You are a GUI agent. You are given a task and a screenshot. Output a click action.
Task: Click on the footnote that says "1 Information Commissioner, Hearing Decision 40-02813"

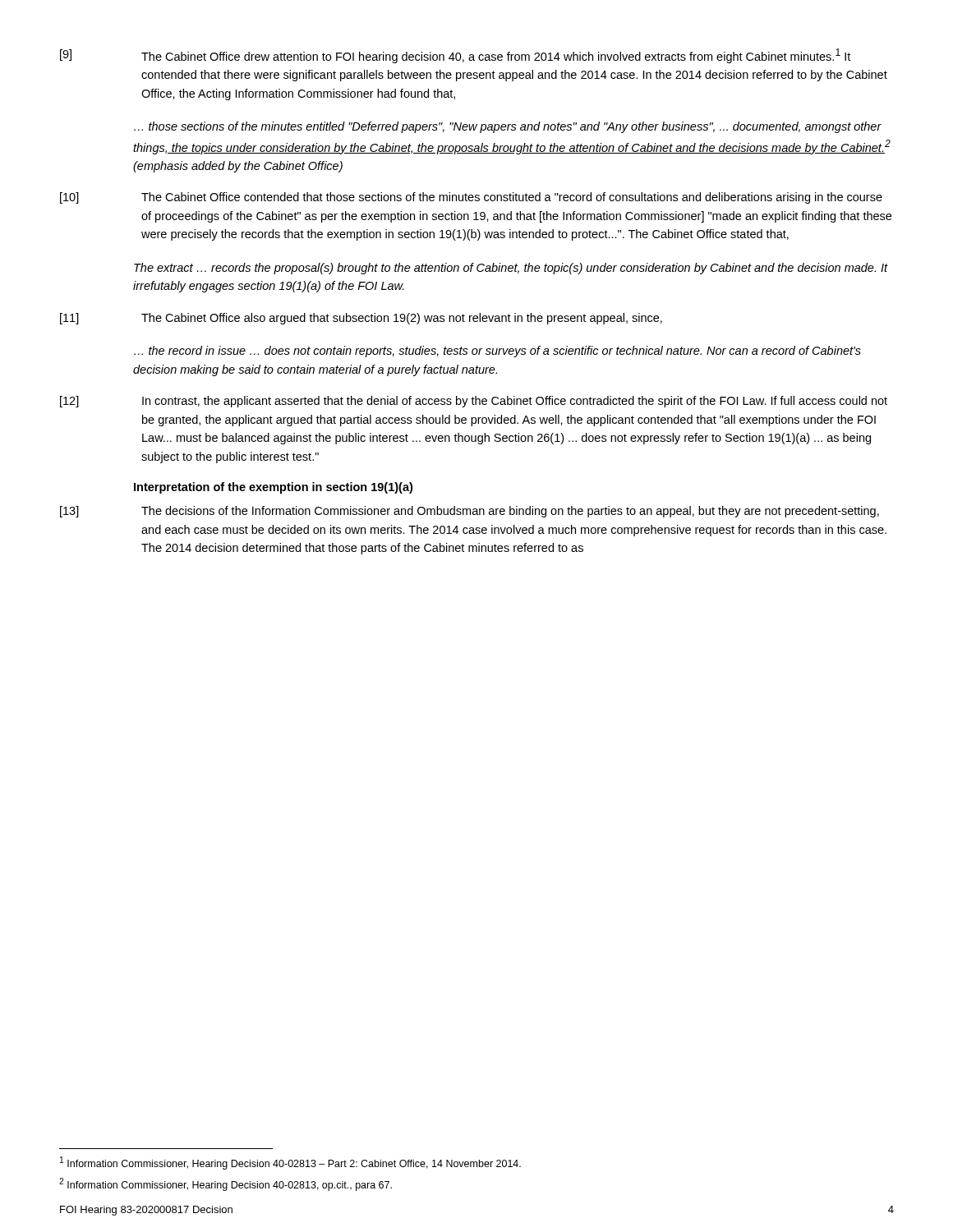290,1163
